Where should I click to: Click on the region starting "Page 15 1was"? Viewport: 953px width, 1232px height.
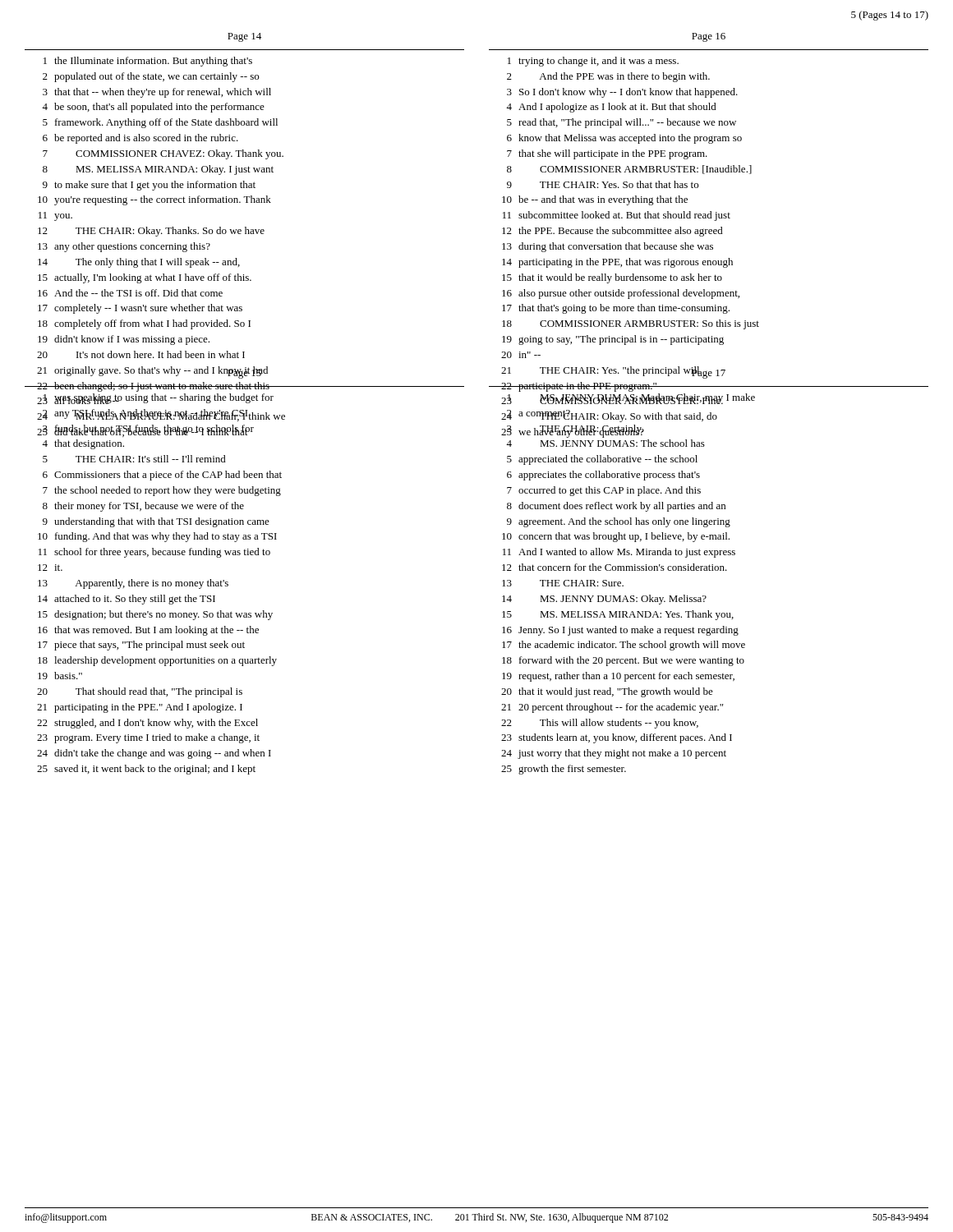(152, 372)
